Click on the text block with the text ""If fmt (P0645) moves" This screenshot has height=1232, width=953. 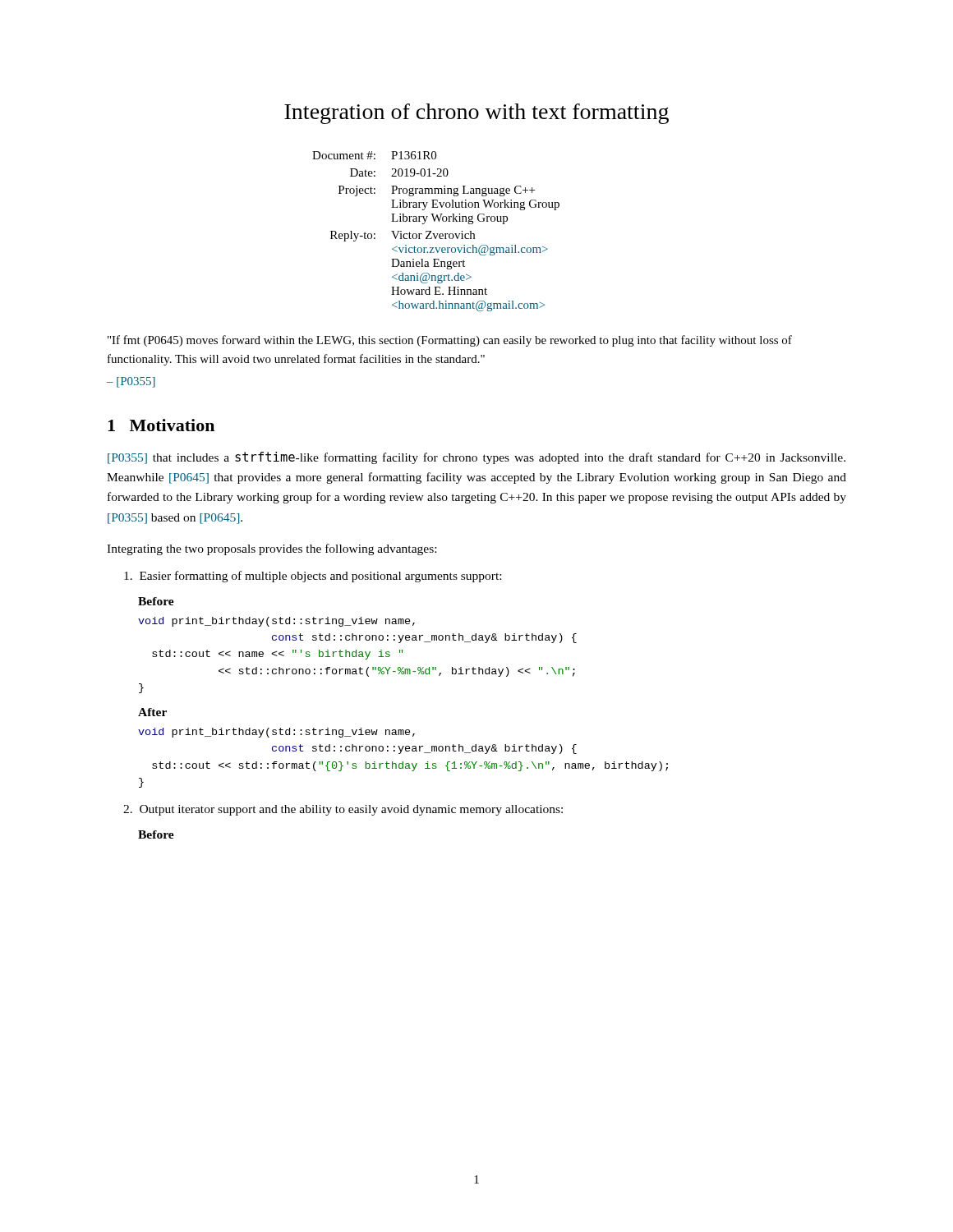[x=449, y=350]
